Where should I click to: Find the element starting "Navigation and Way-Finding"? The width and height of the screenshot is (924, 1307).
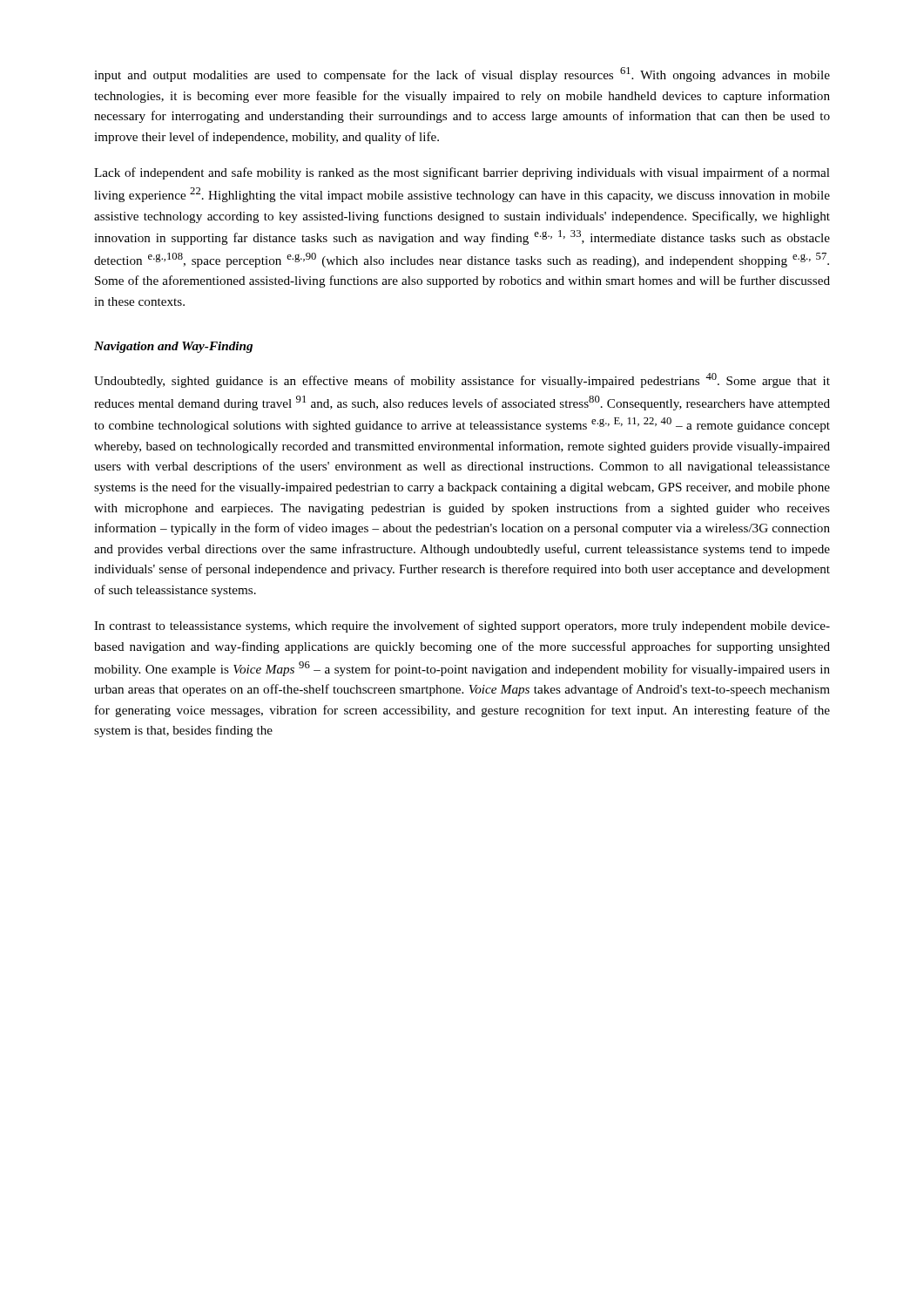174,346
